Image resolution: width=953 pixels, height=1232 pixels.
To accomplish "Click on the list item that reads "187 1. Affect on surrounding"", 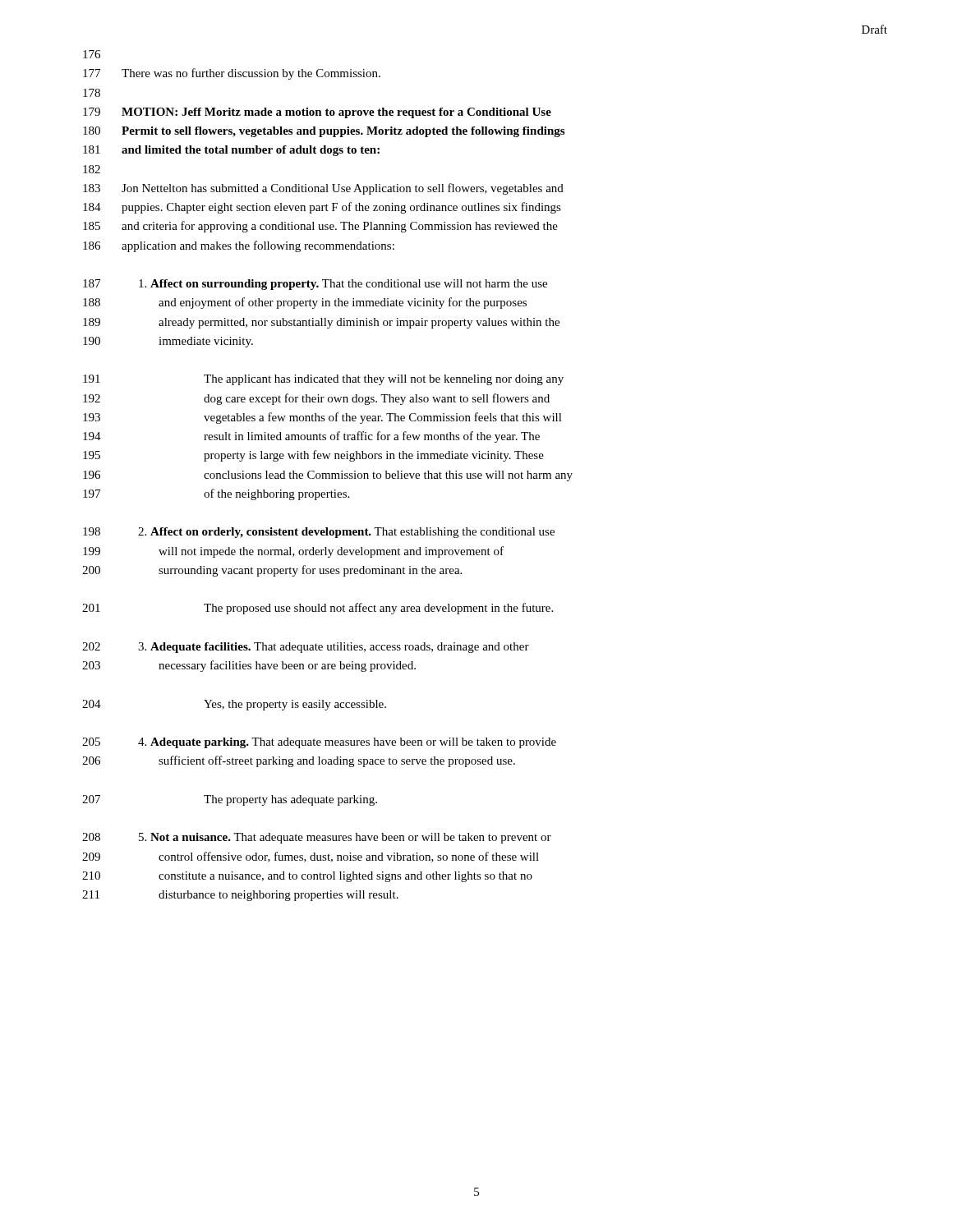I will point(485,284).
